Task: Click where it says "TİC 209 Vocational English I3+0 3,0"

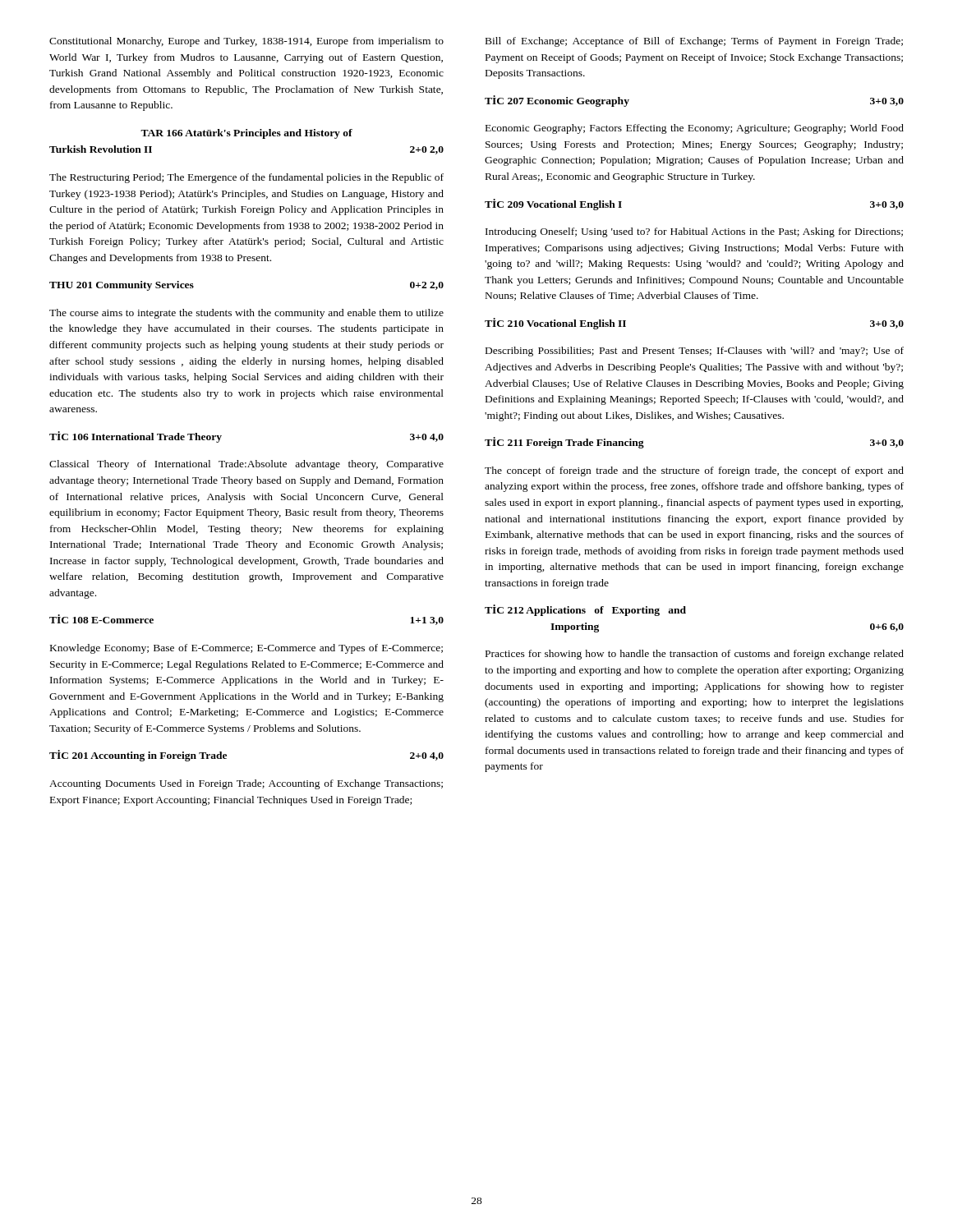Action: (552, 204)
